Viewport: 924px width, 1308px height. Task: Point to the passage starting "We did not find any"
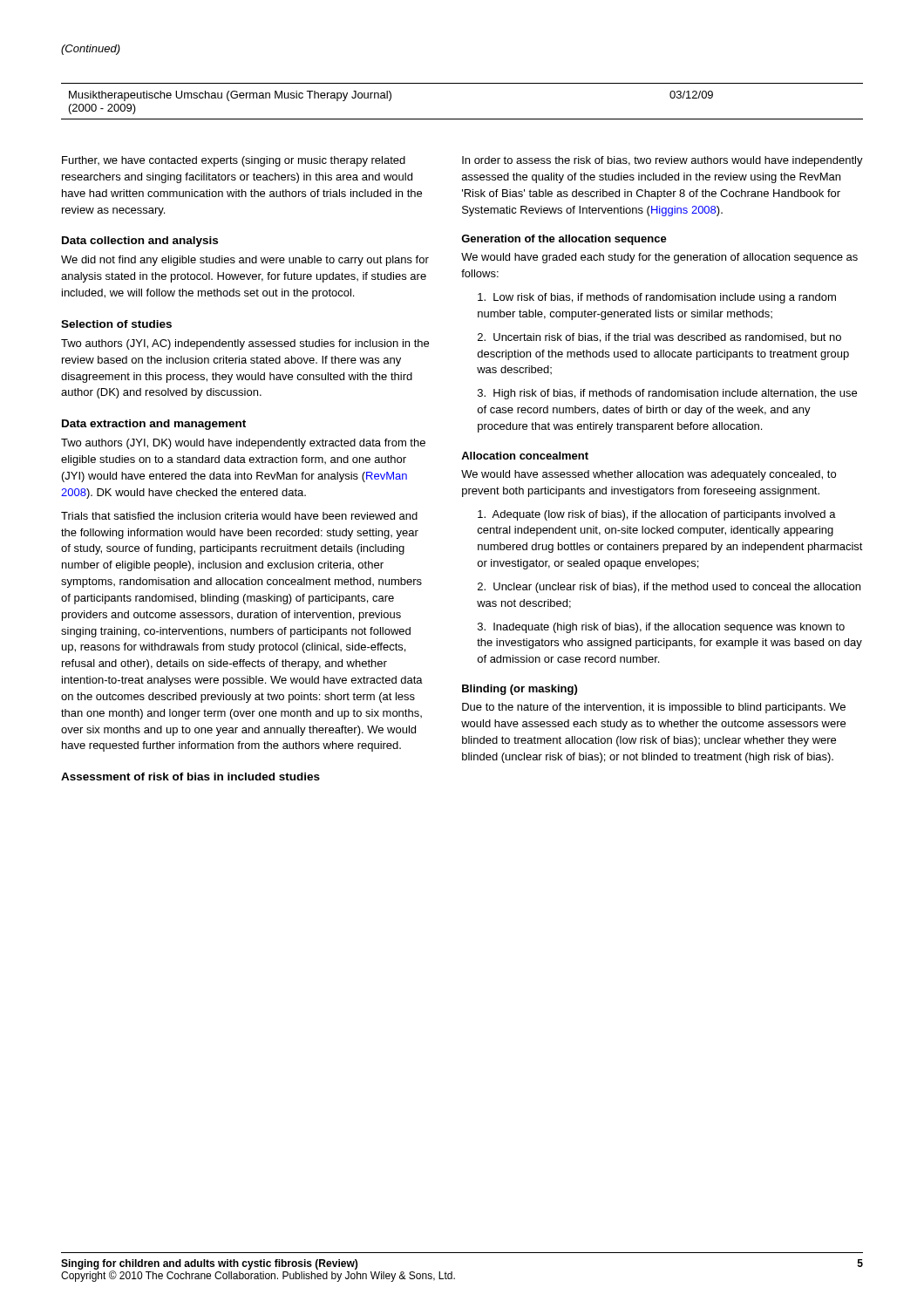pos(245,277)
